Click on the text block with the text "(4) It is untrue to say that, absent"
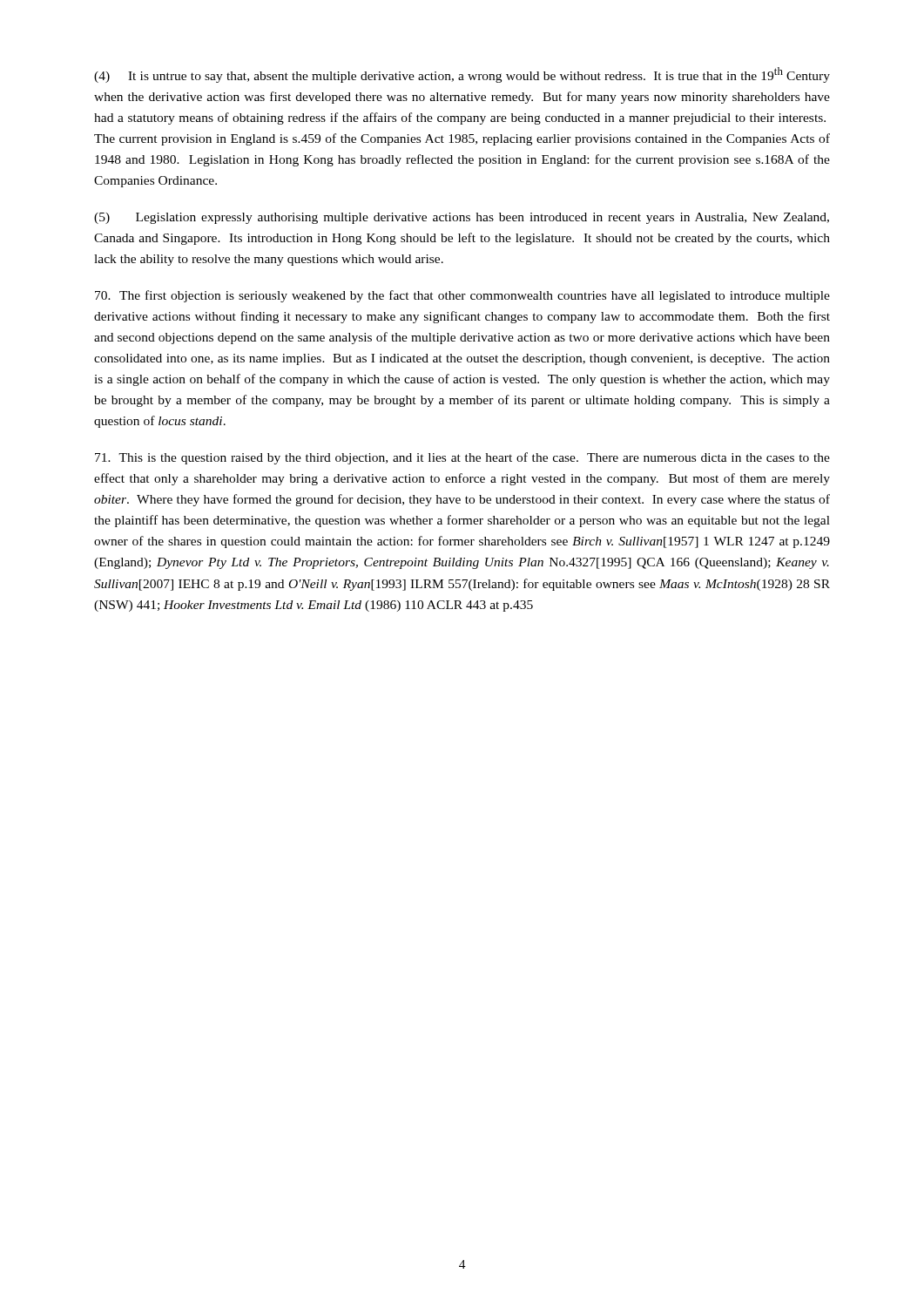 point(462,127)
